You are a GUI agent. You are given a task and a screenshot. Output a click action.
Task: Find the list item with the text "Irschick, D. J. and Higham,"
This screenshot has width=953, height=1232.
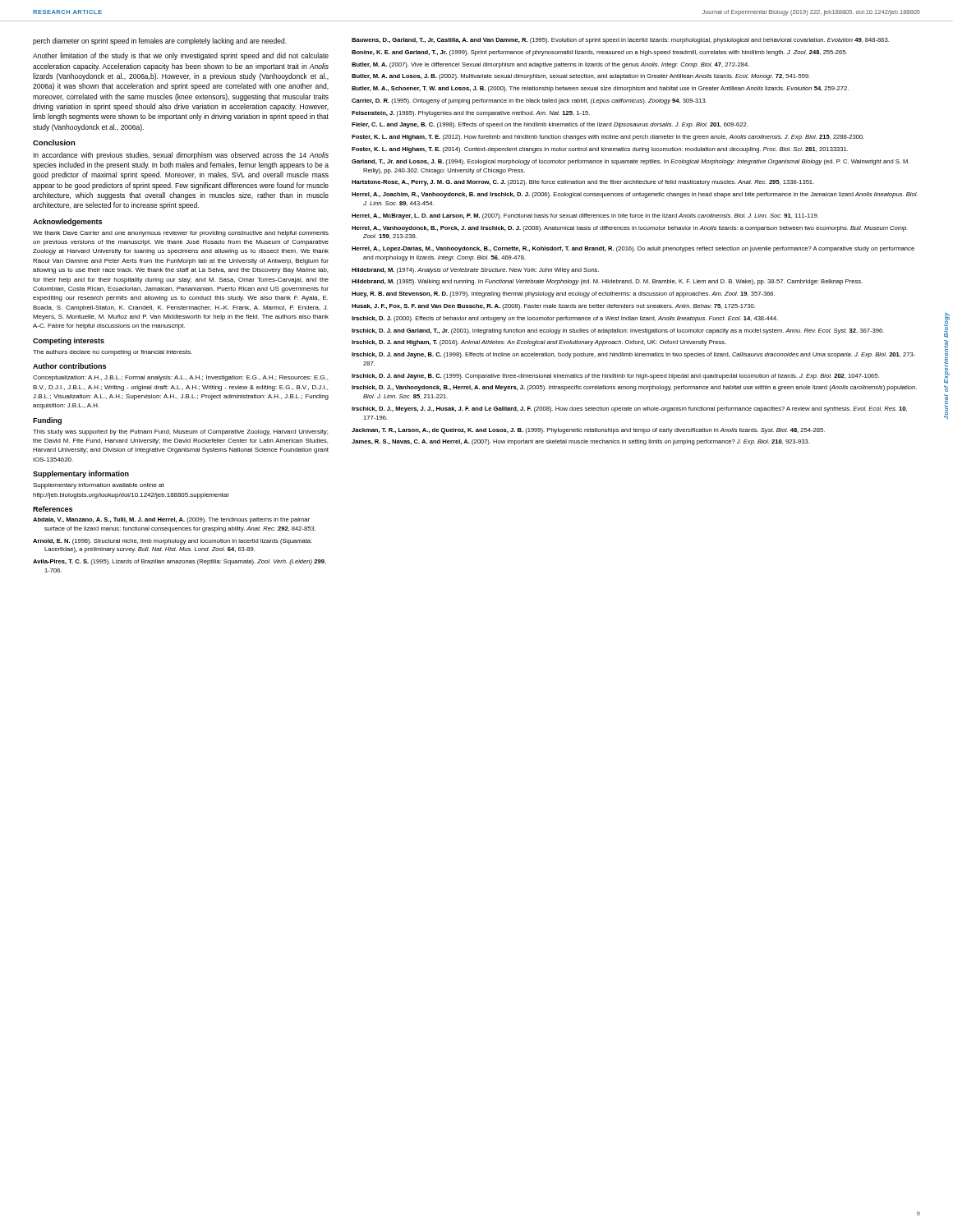point(539,342)
